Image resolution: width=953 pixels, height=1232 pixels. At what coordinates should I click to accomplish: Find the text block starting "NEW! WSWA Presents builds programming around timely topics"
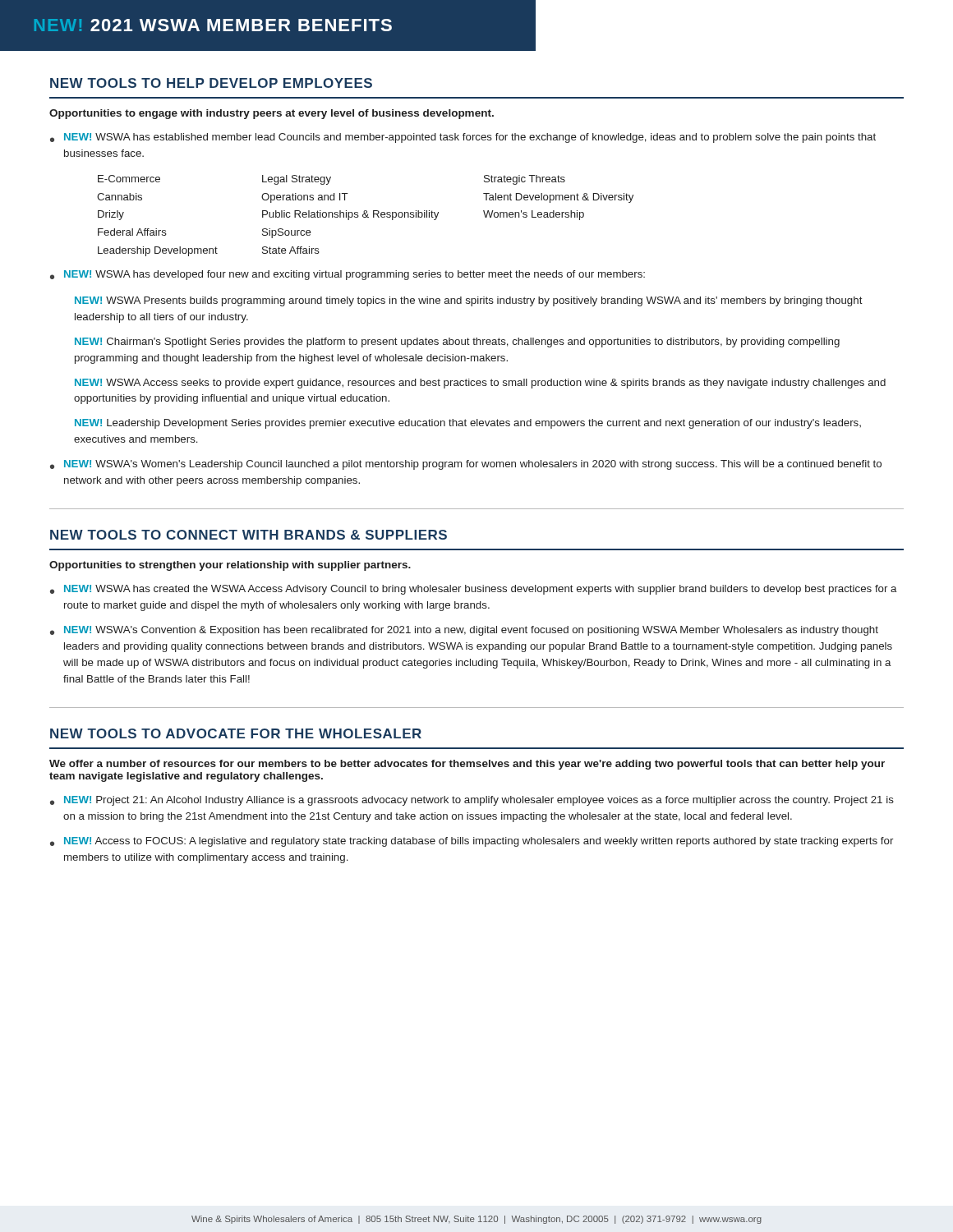click(x=468, y=308)
